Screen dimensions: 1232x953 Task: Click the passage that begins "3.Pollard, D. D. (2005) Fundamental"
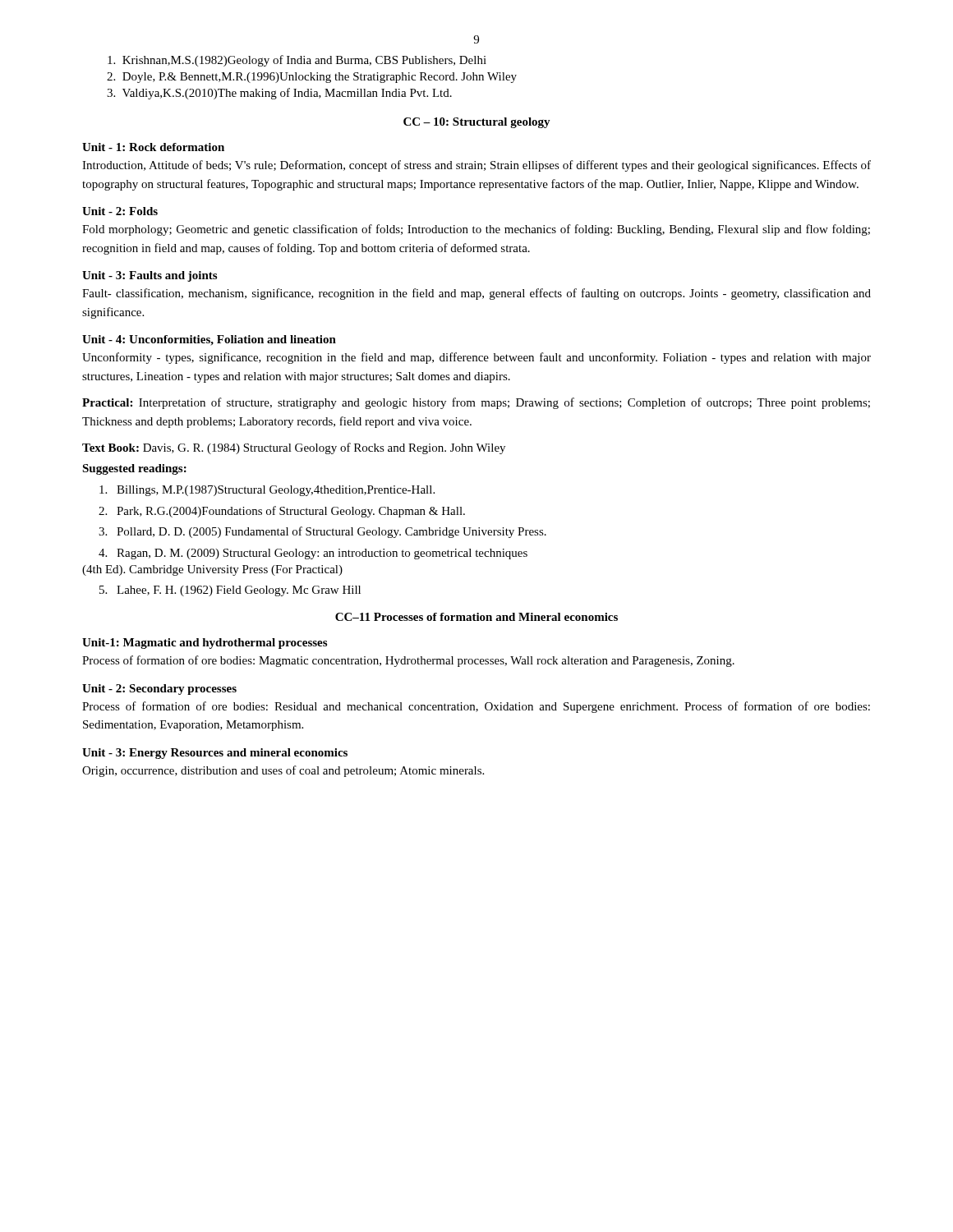point(485,532)
